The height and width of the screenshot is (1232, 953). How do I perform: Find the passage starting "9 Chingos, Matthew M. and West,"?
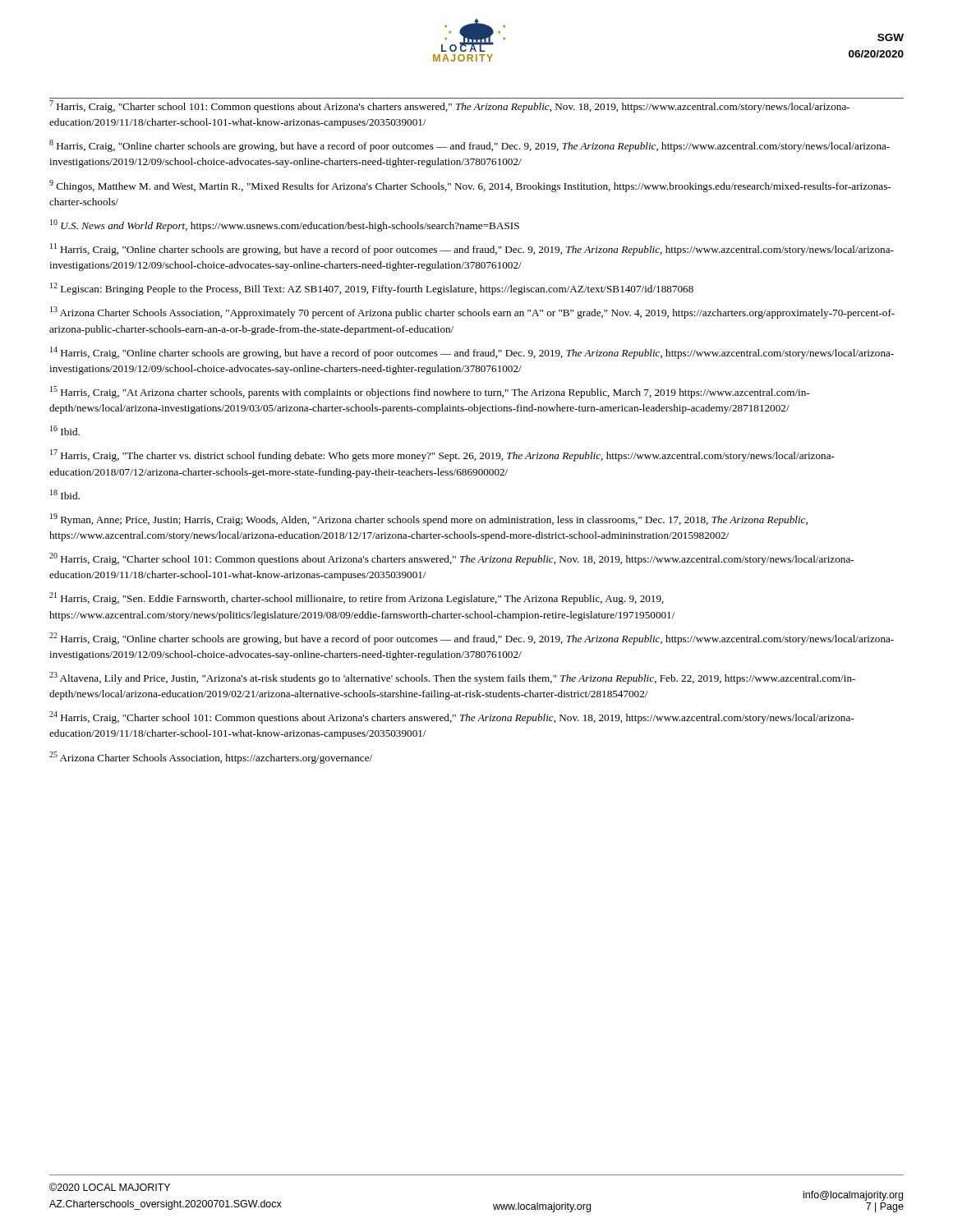coord(470,193)
